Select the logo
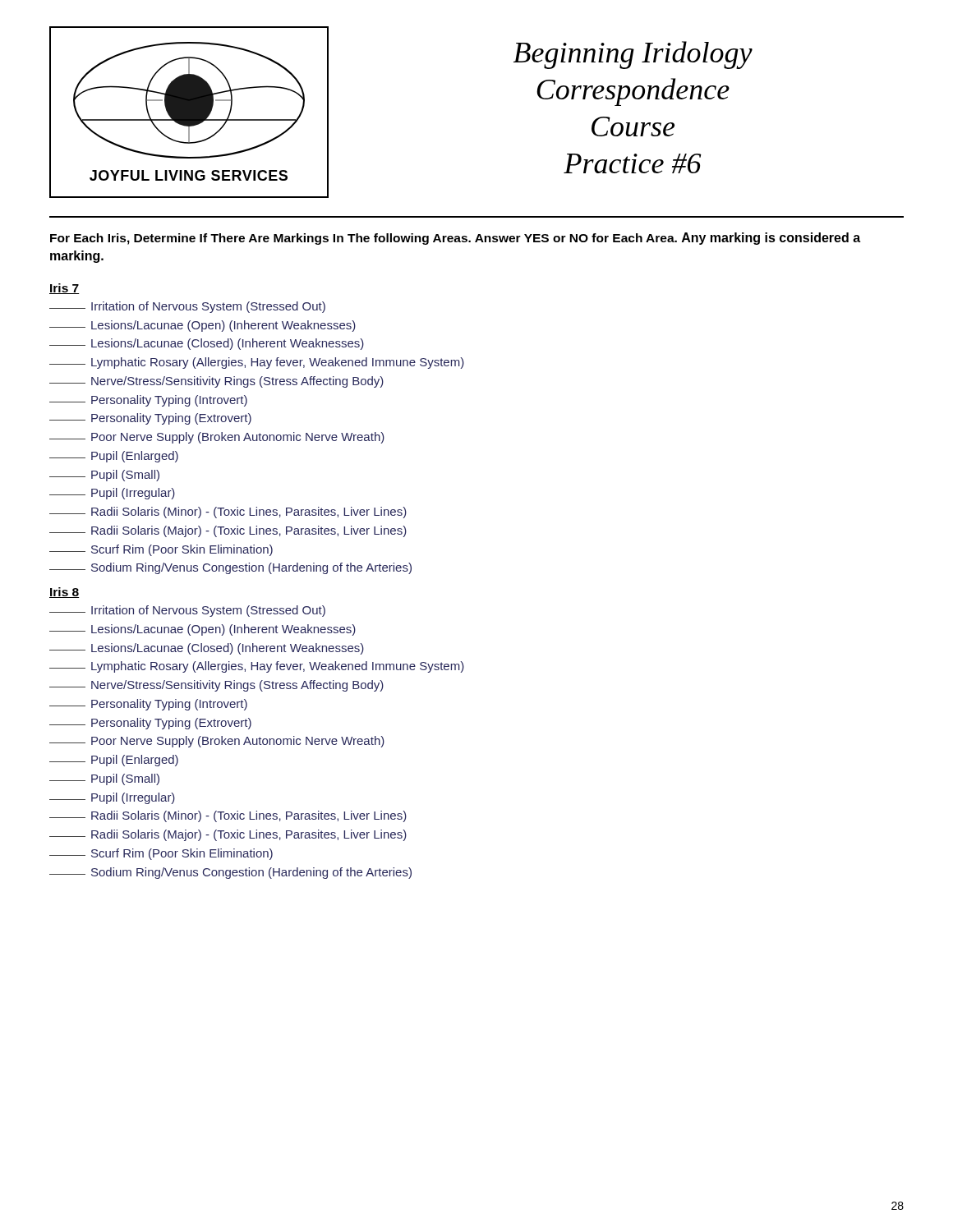 click(x=189, y=112)
